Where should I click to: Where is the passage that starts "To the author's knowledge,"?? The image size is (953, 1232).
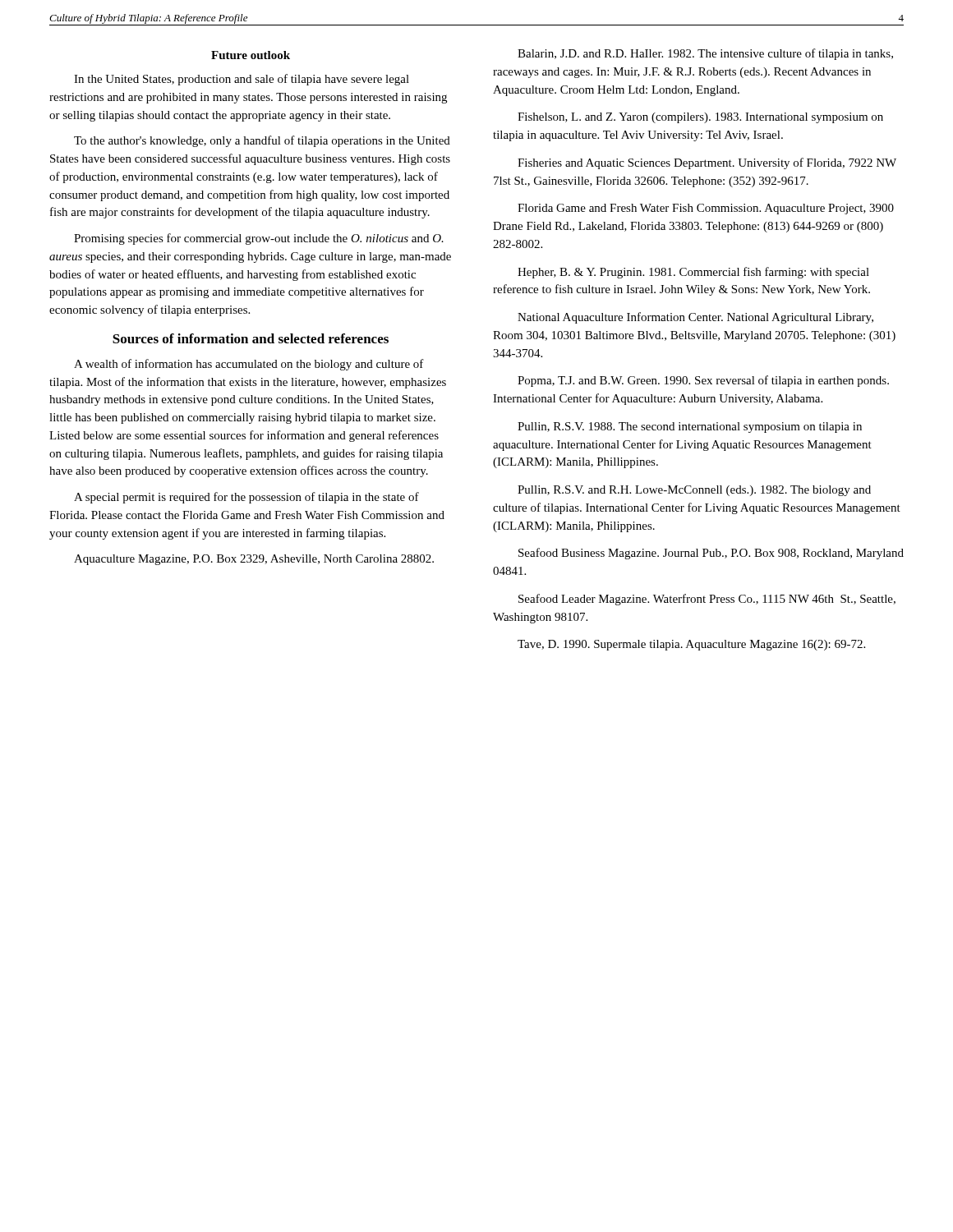tap(251, 177)
